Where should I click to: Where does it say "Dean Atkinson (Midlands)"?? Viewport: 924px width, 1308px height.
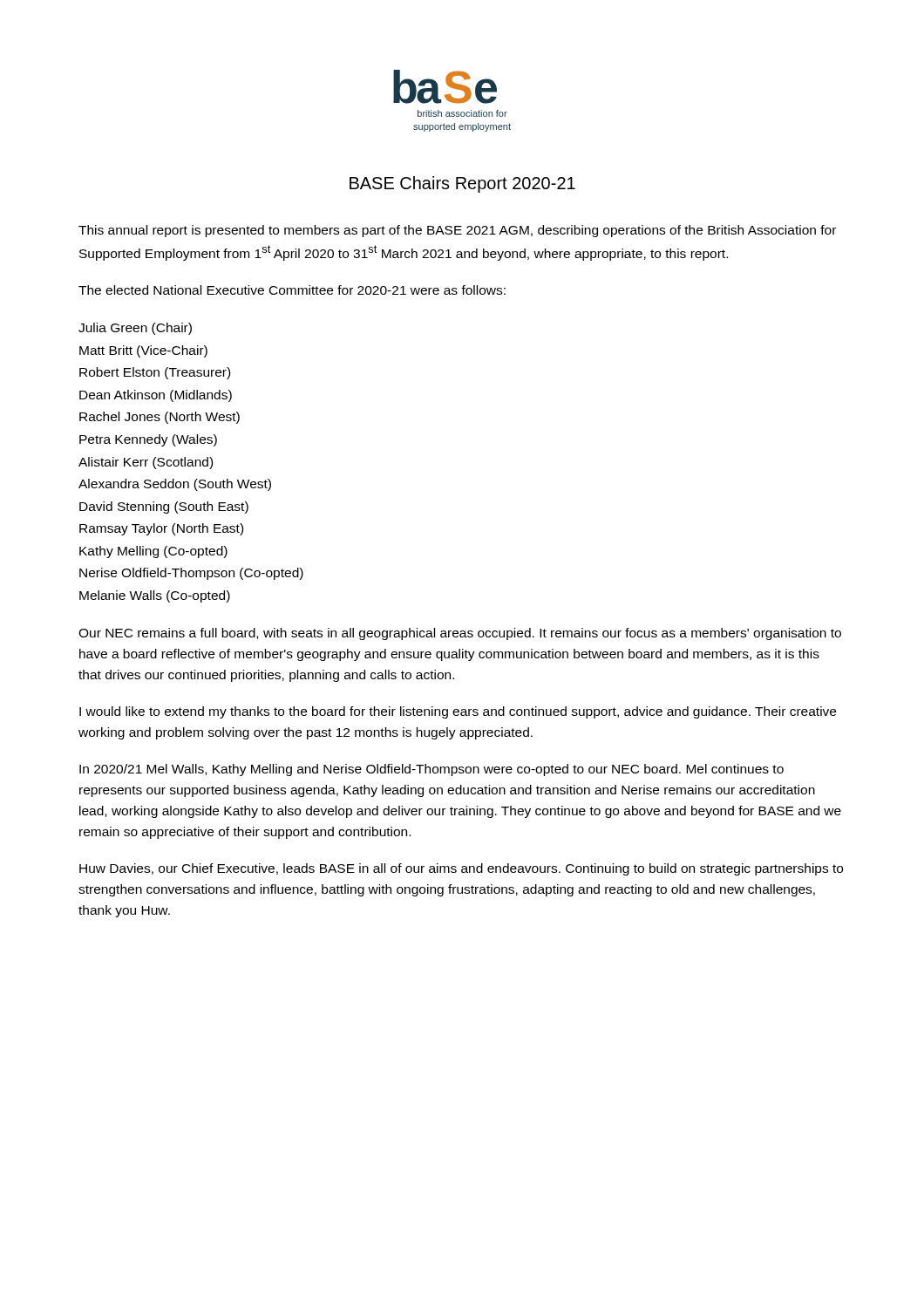[155, 394]
